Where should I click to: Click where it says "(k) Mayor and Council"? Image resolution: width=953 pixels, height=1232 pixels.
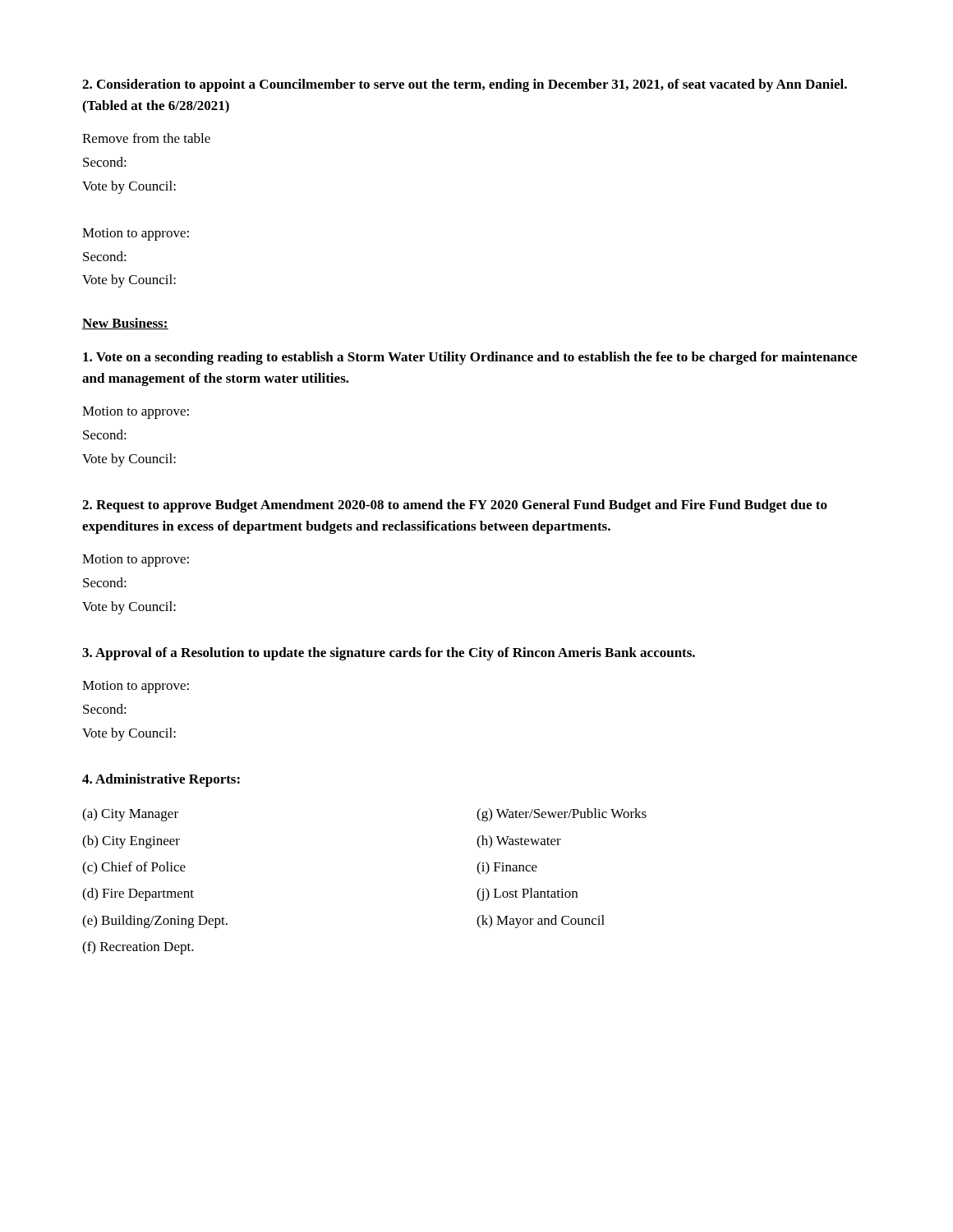click(541, 920)
